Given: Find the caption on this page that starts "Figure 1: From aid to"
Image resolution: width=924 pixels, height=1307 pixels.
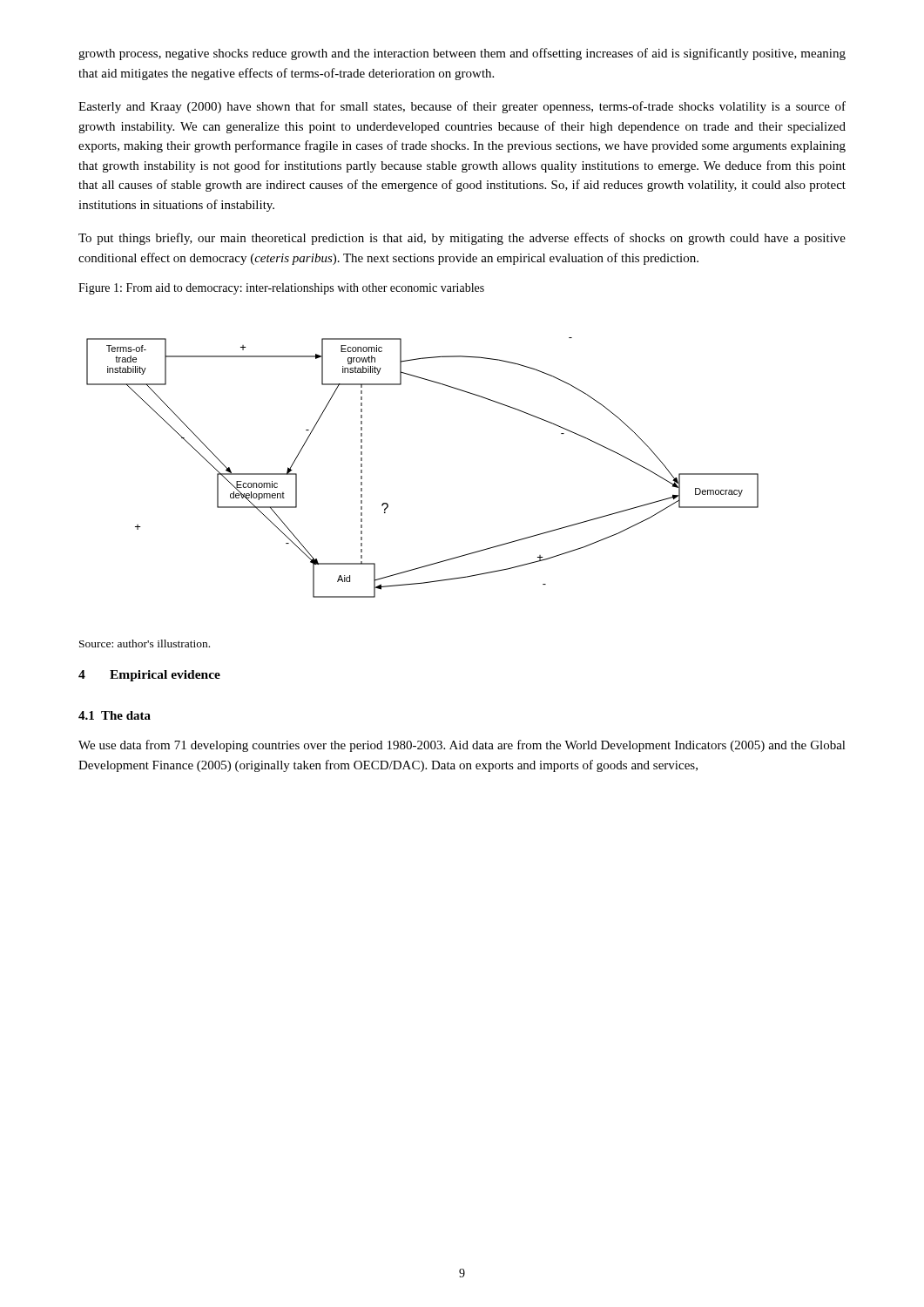Looking at the screenshot, I should pyautogui.click(x=281, y=288).
